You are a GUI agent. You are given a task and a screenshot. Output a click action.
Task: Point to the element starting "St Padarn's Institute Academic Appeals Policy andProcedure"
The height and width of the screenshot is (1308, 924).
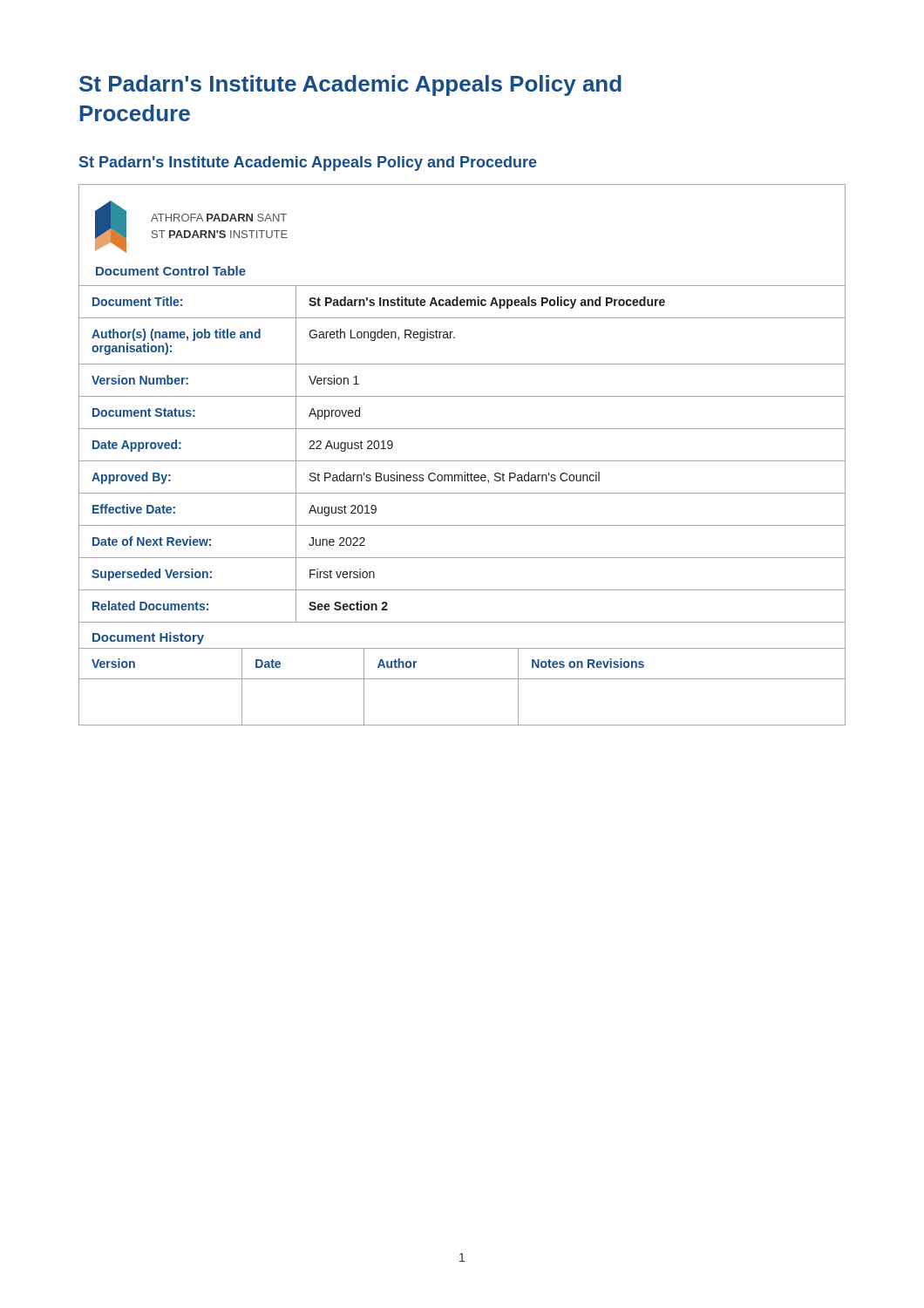[x=462, y=99]
